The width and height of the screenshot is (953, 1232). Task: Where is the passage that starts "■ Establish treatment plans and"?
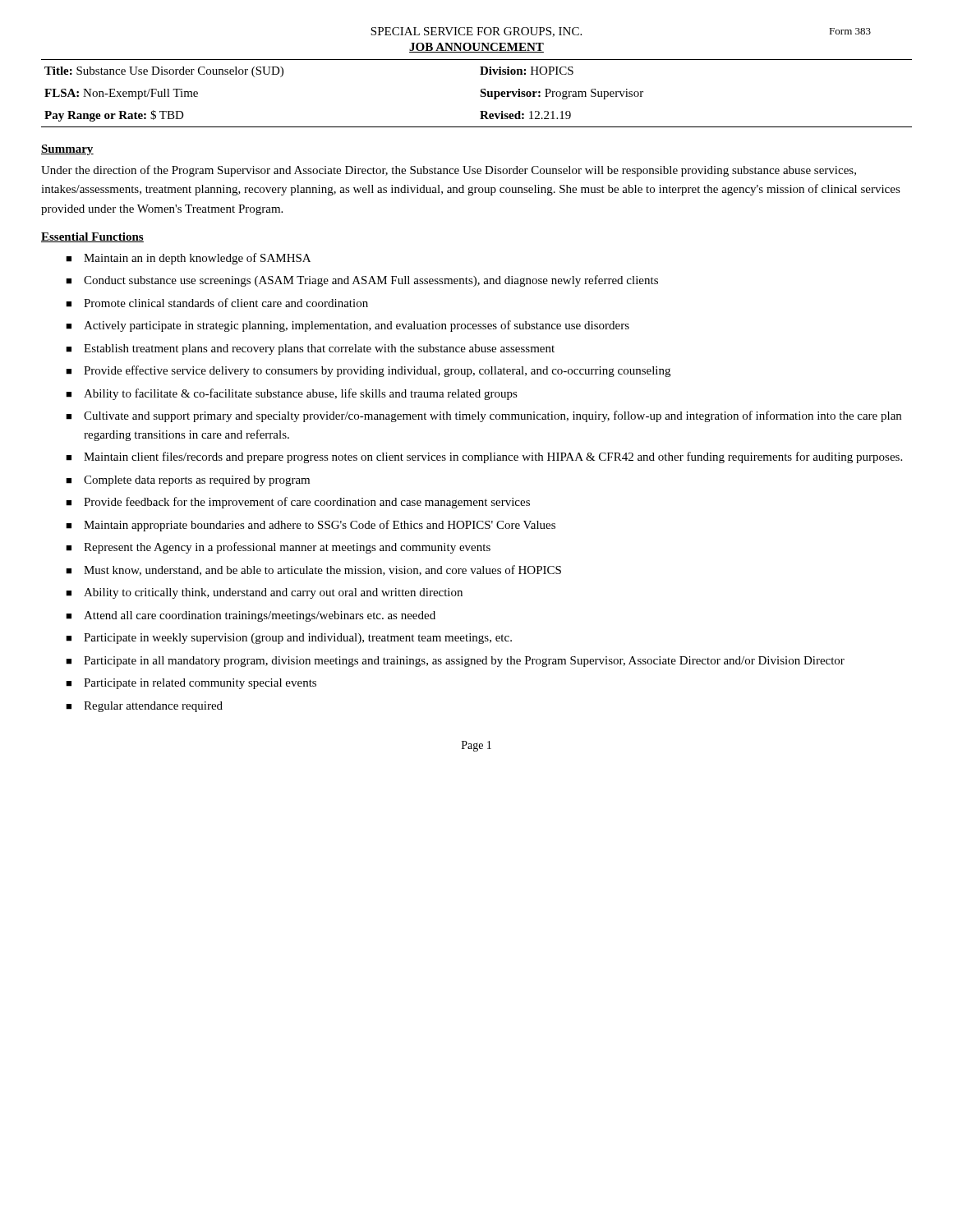coord(489,348)
